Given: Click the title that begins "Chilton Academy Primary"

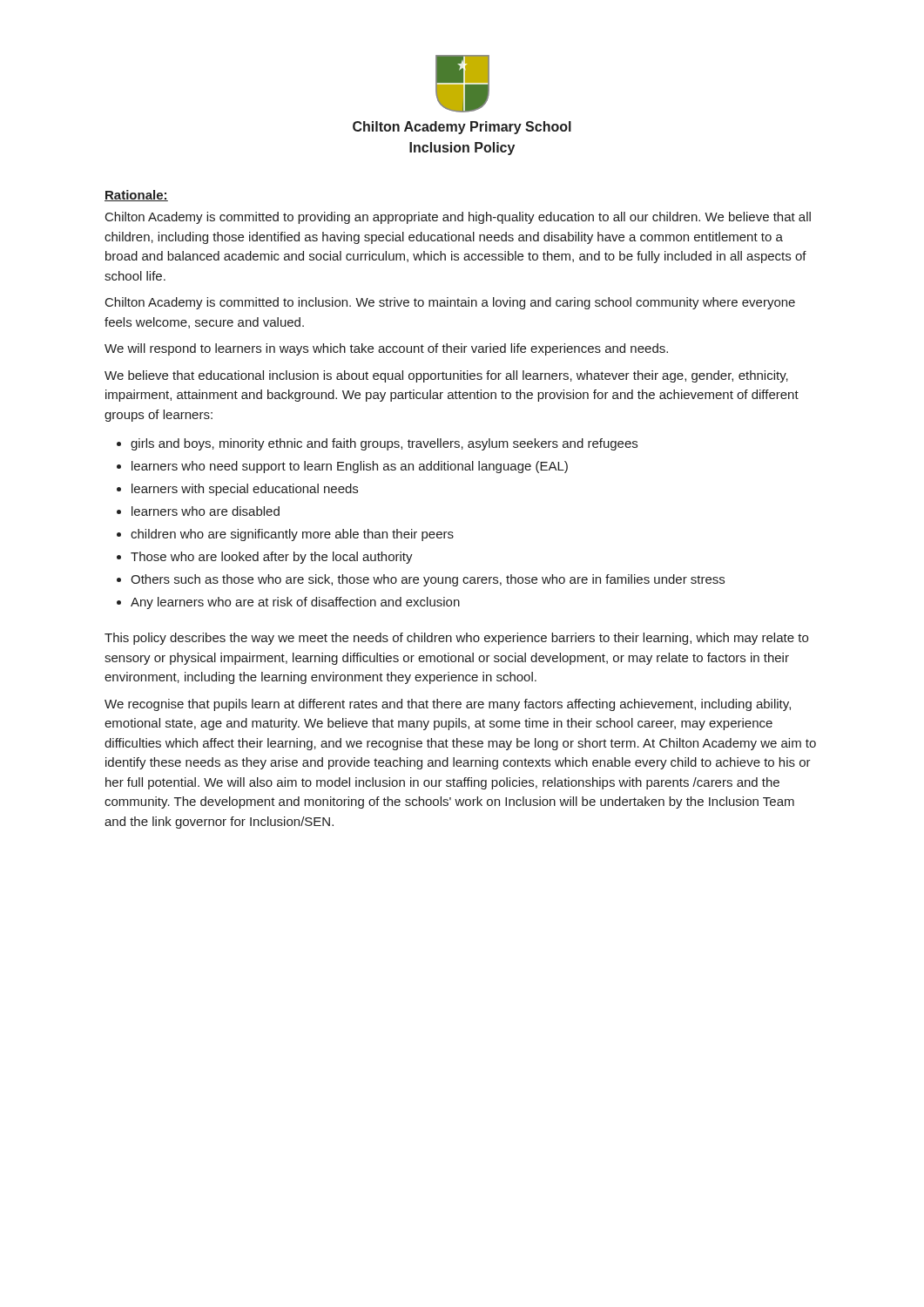Looking at the screenshot, I should (x=462, y=127).
